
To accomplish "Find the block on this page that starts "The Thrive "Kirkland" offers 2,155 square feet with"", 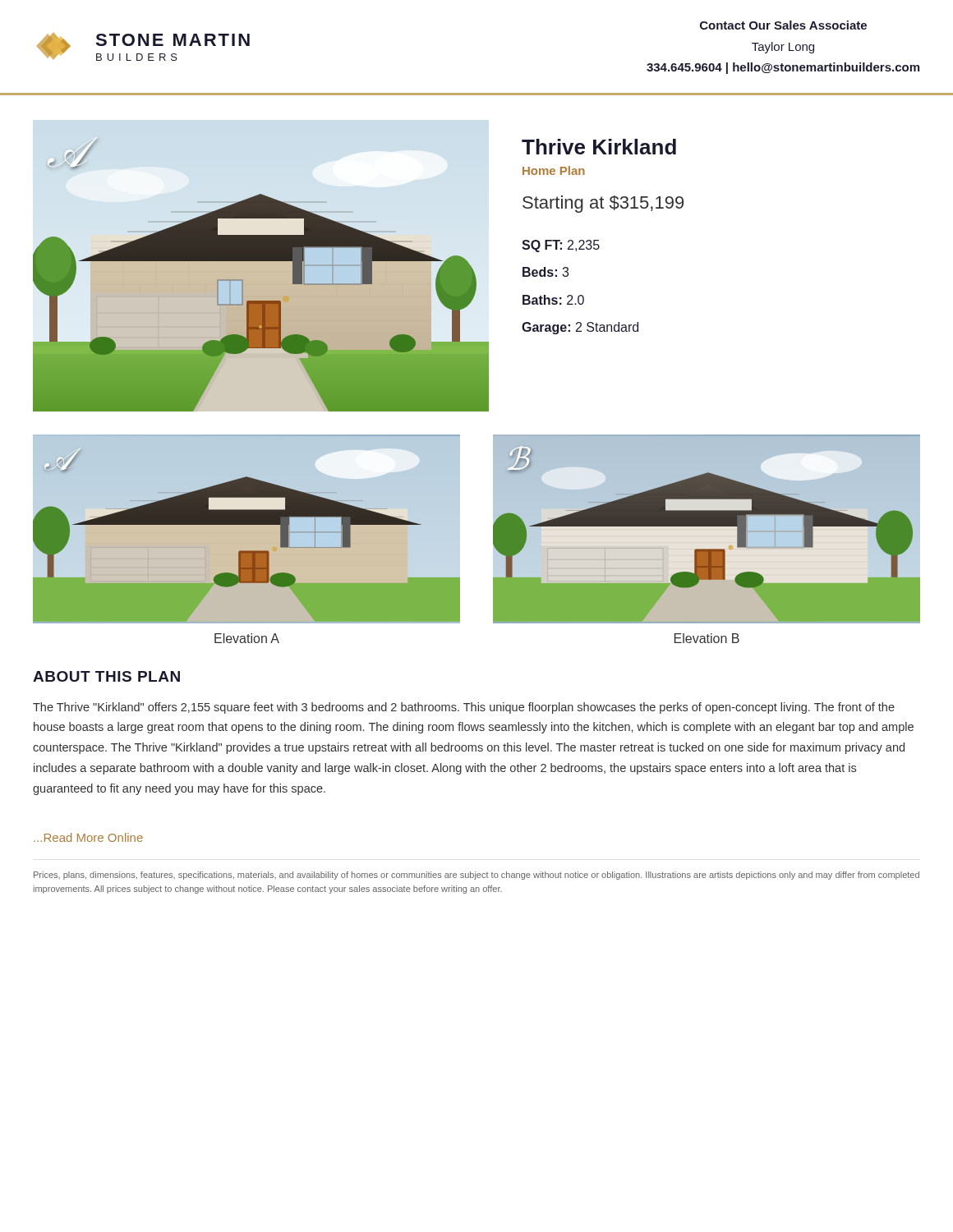I will coord(473,748).
